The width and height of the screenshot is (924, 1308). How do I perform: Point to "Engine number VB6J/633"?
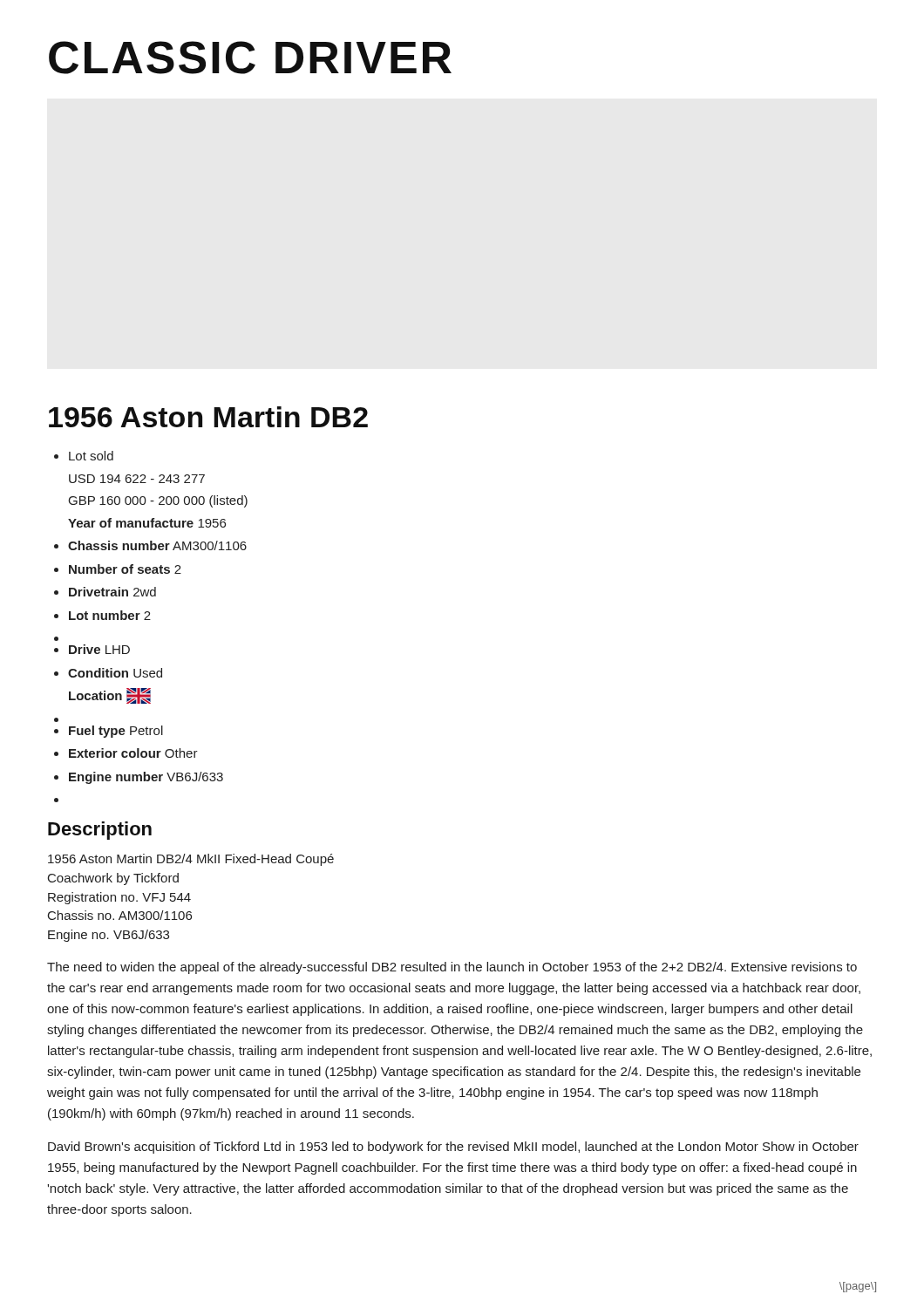pyautogui.click(x=146, y=776)
